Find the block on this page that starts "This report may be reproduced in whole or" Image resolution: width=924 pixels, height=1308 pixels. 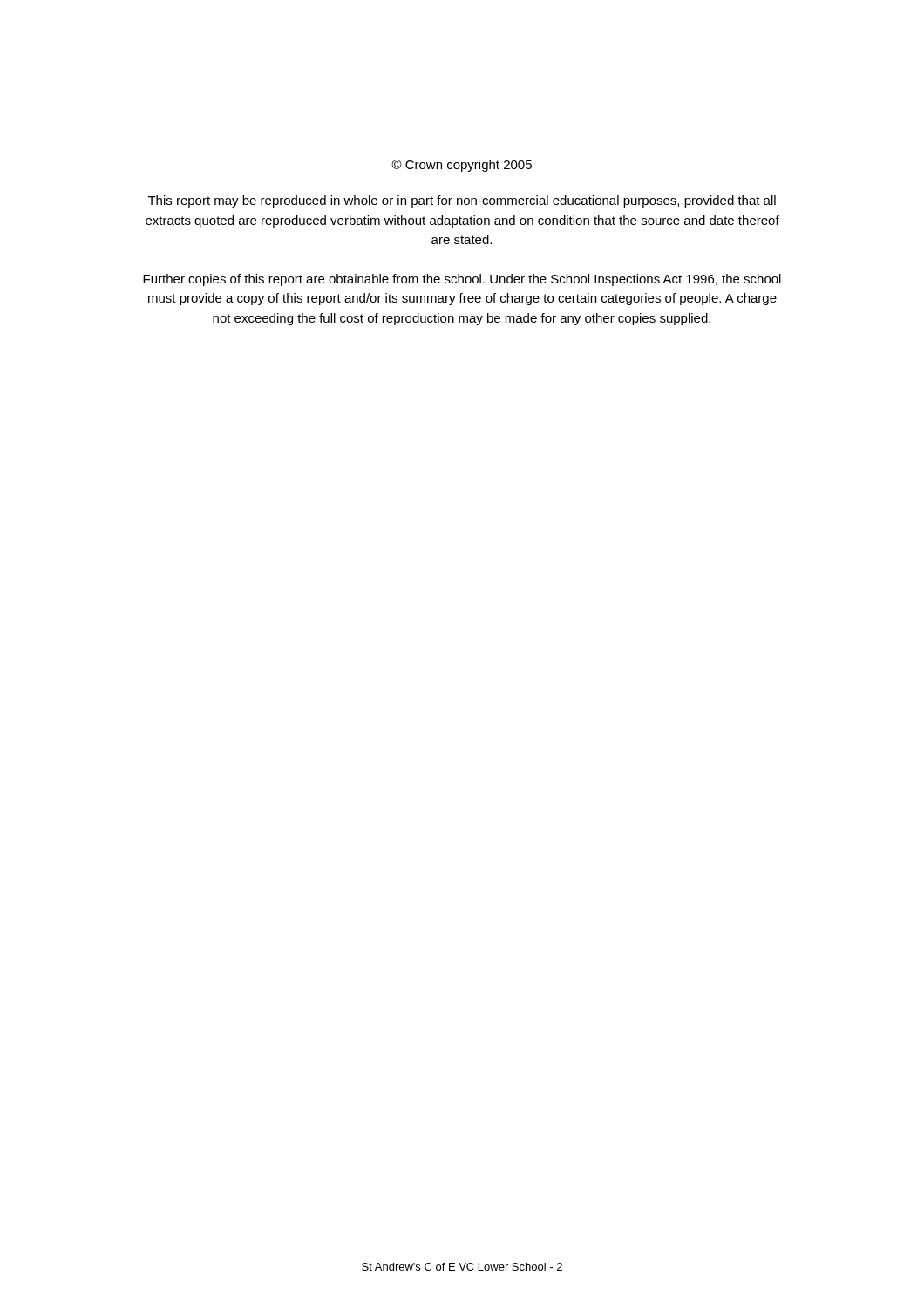(x=462, y=220)
